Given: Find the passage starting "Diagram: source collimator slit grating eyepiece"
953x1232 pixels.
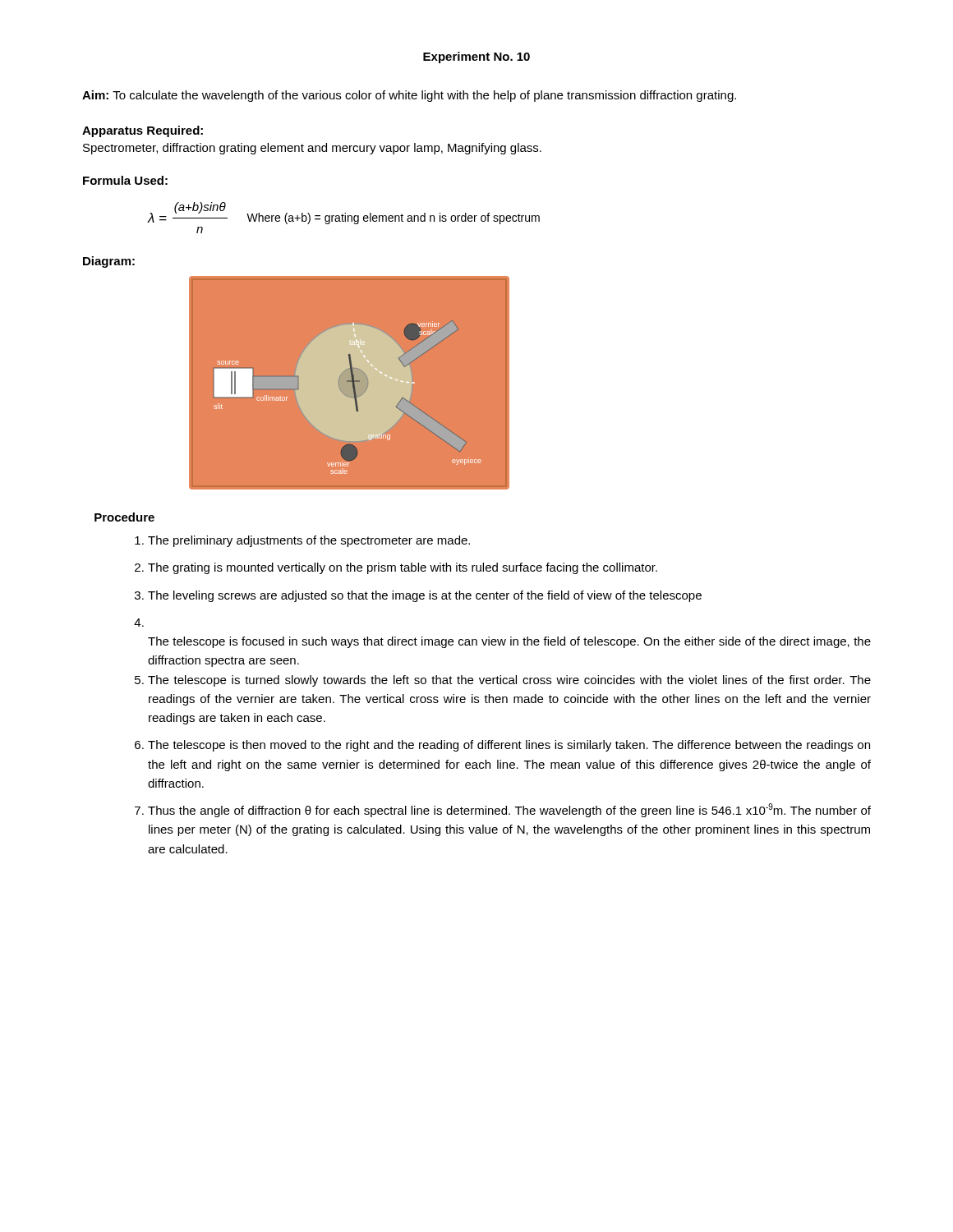Looking at the screenshot, I should (x=476, y=373).
